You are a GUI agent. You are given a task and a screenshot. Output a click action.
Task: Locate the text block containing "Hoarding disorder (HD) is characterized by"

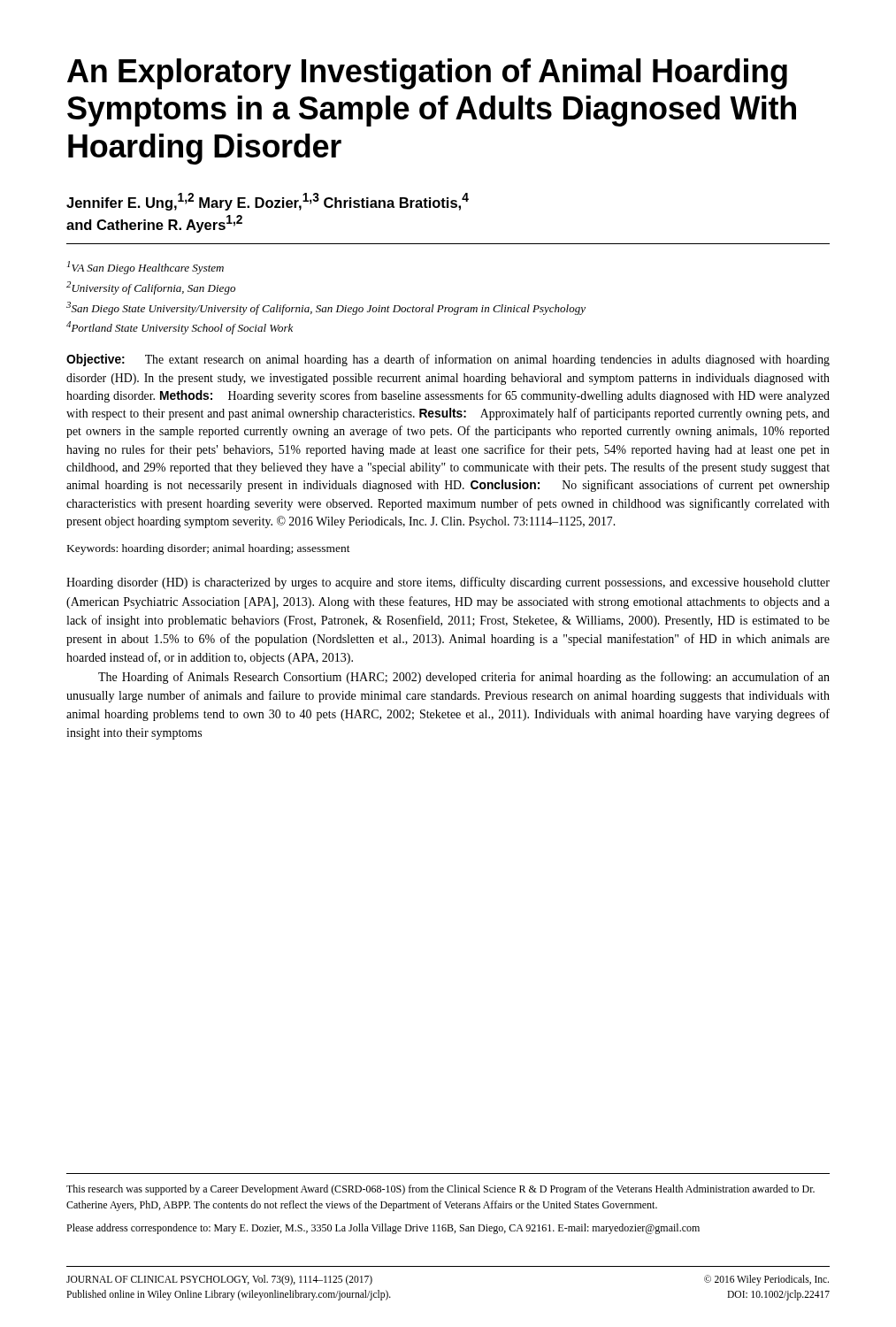click(448, 620)
